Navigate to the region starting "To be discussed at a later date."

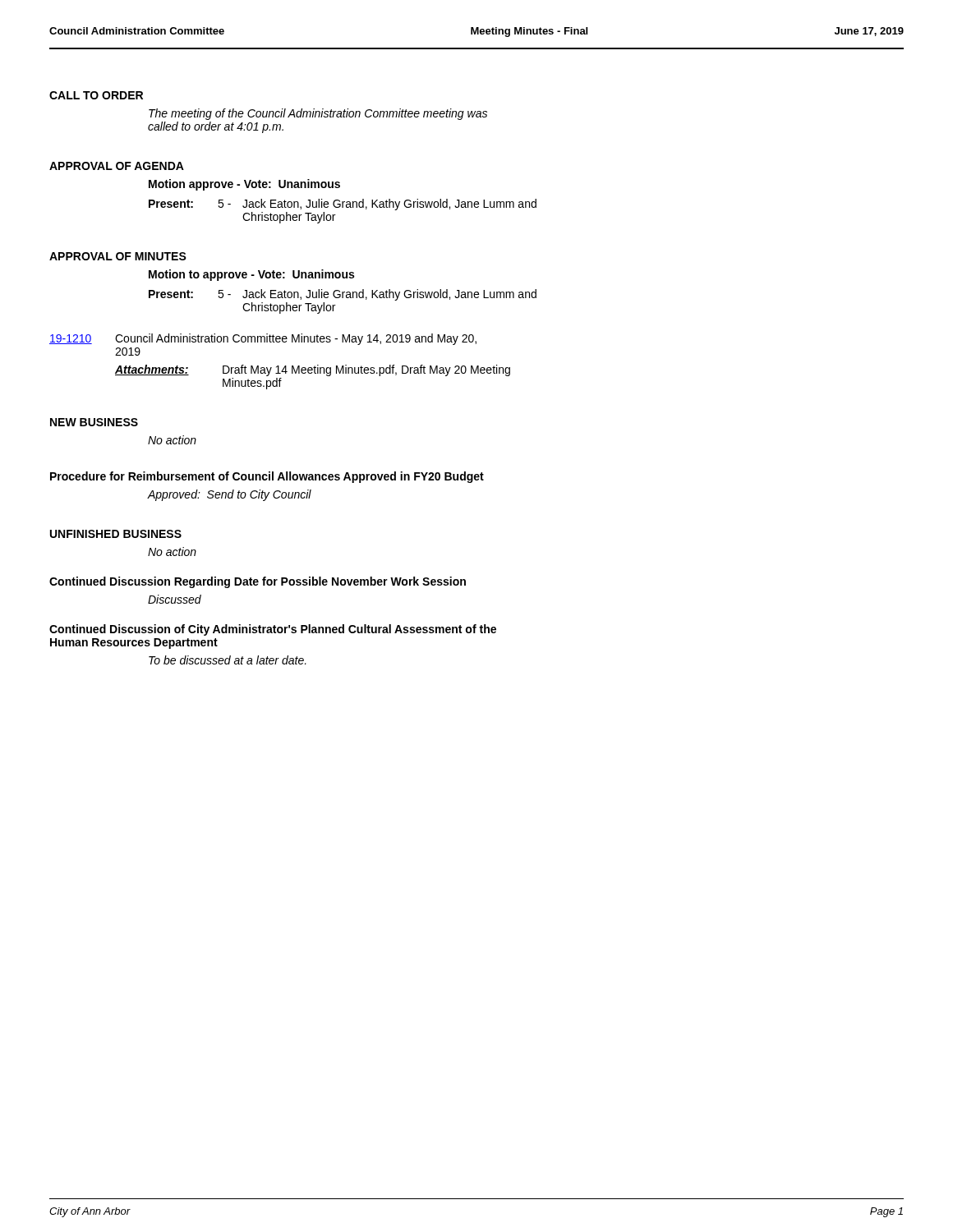228,660
